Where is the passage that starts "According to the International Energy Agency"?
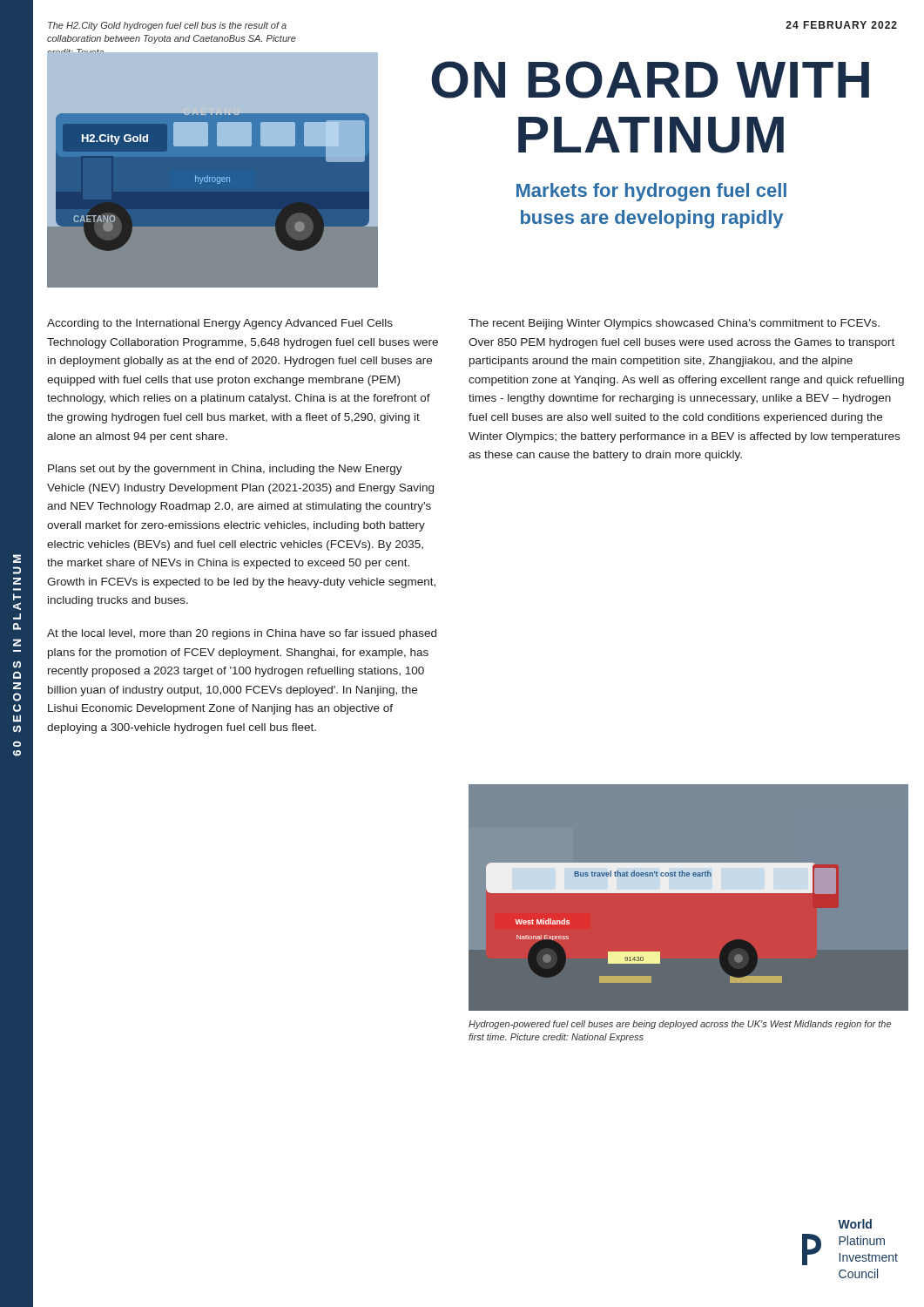Image resolution: width=924 pixels, height=1307 pixels. [x=243, y=380]
